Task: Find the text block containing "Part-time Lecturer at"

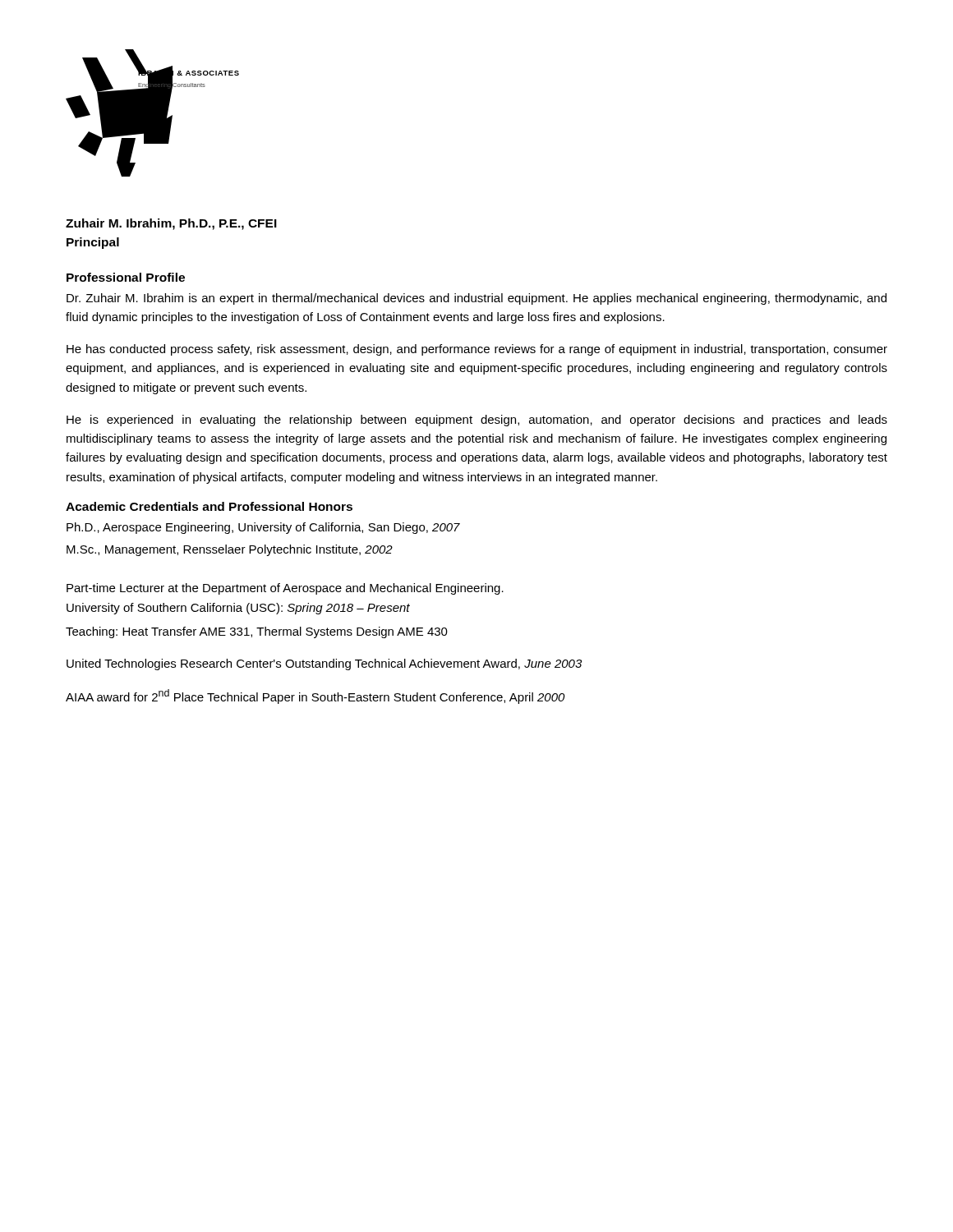Action: point(285,597)
